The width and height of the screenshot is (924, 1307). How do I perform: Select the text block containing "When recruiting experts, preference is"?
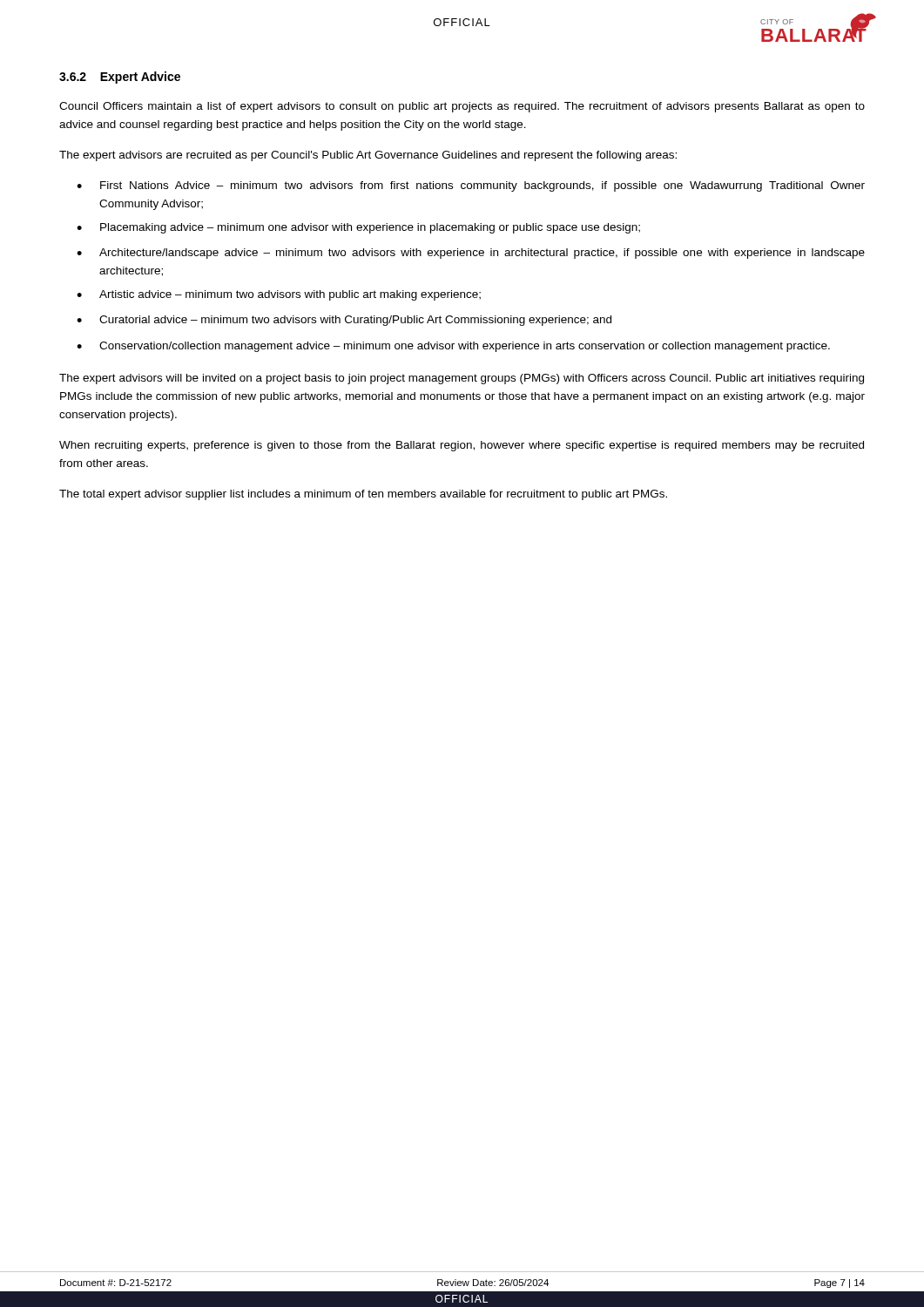click(x=462, y=454)
